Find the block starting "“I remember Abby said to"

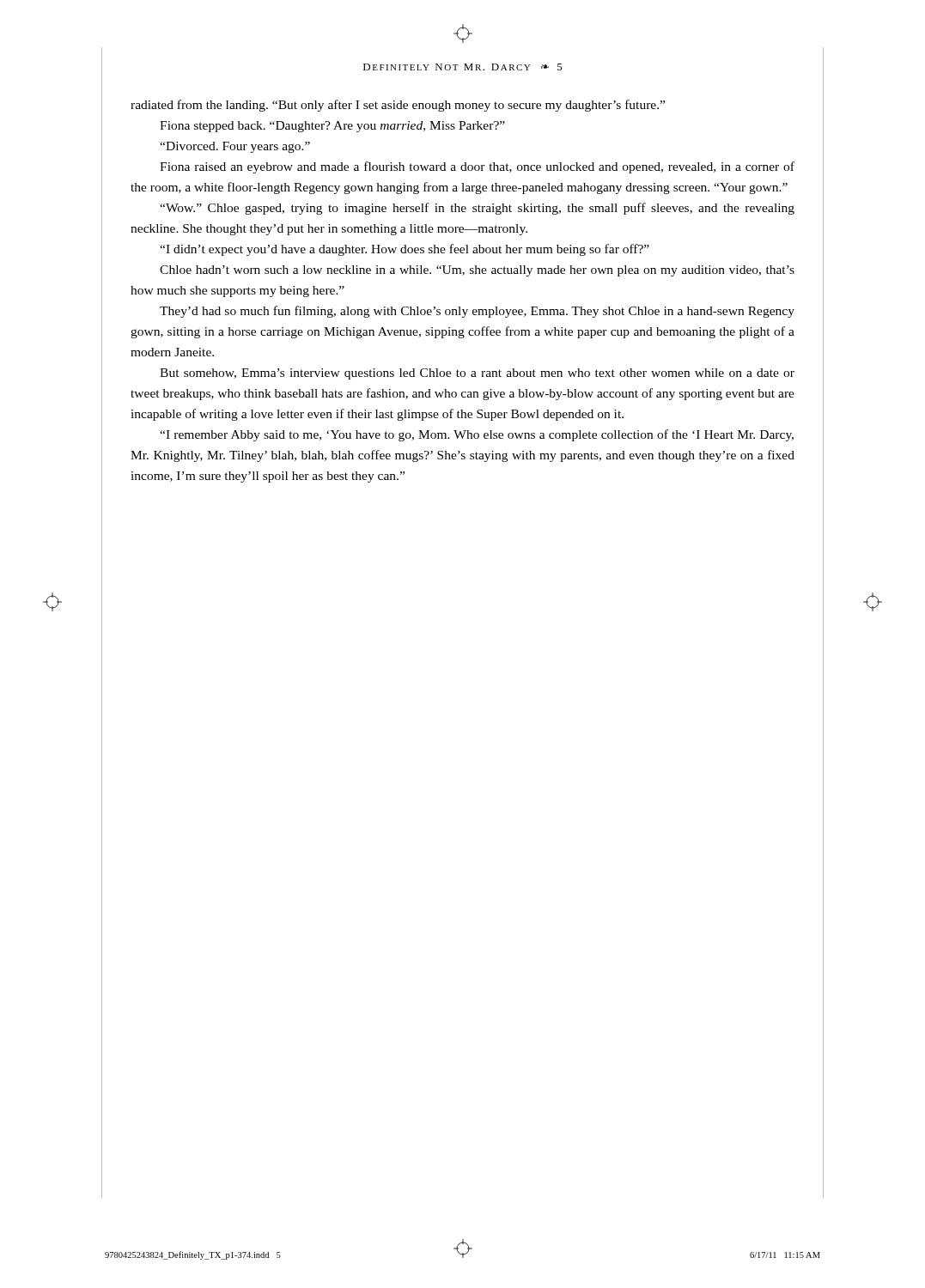pos(462,455)
